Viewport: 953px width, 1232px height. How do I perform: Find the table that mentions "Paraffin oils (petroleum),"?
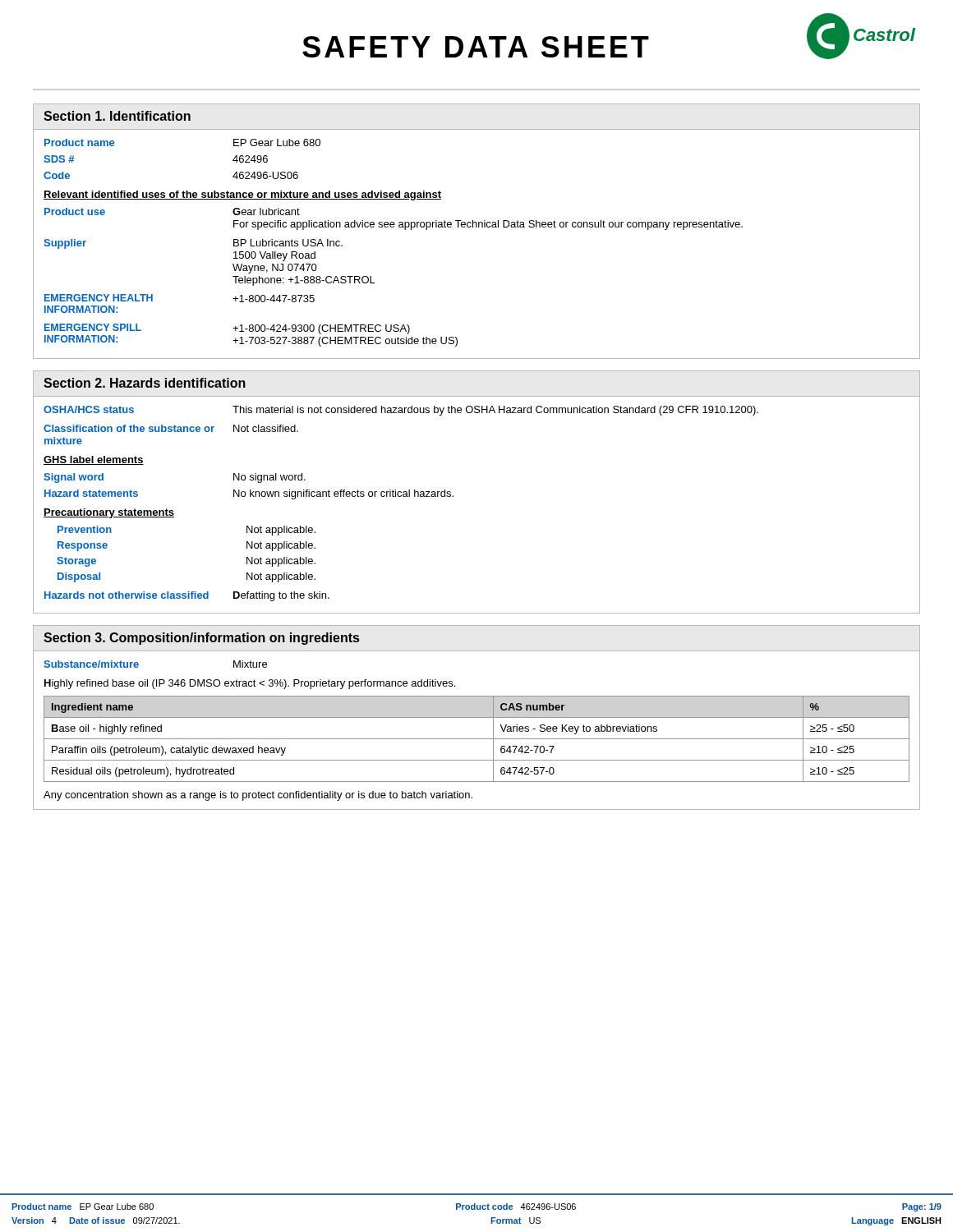click(x=476, y=739)
